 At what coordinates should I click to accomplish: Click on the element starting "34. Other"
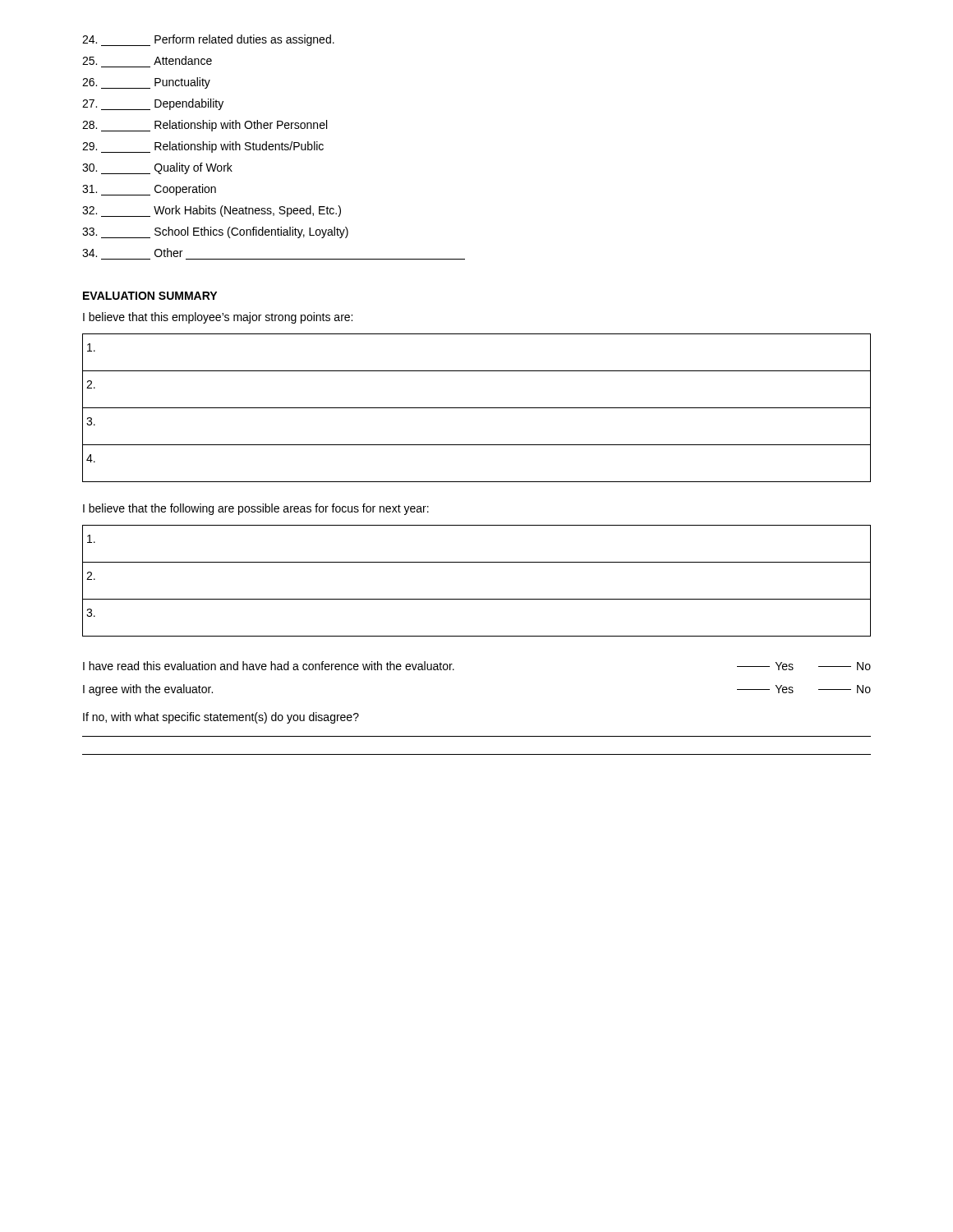[274, 253]
